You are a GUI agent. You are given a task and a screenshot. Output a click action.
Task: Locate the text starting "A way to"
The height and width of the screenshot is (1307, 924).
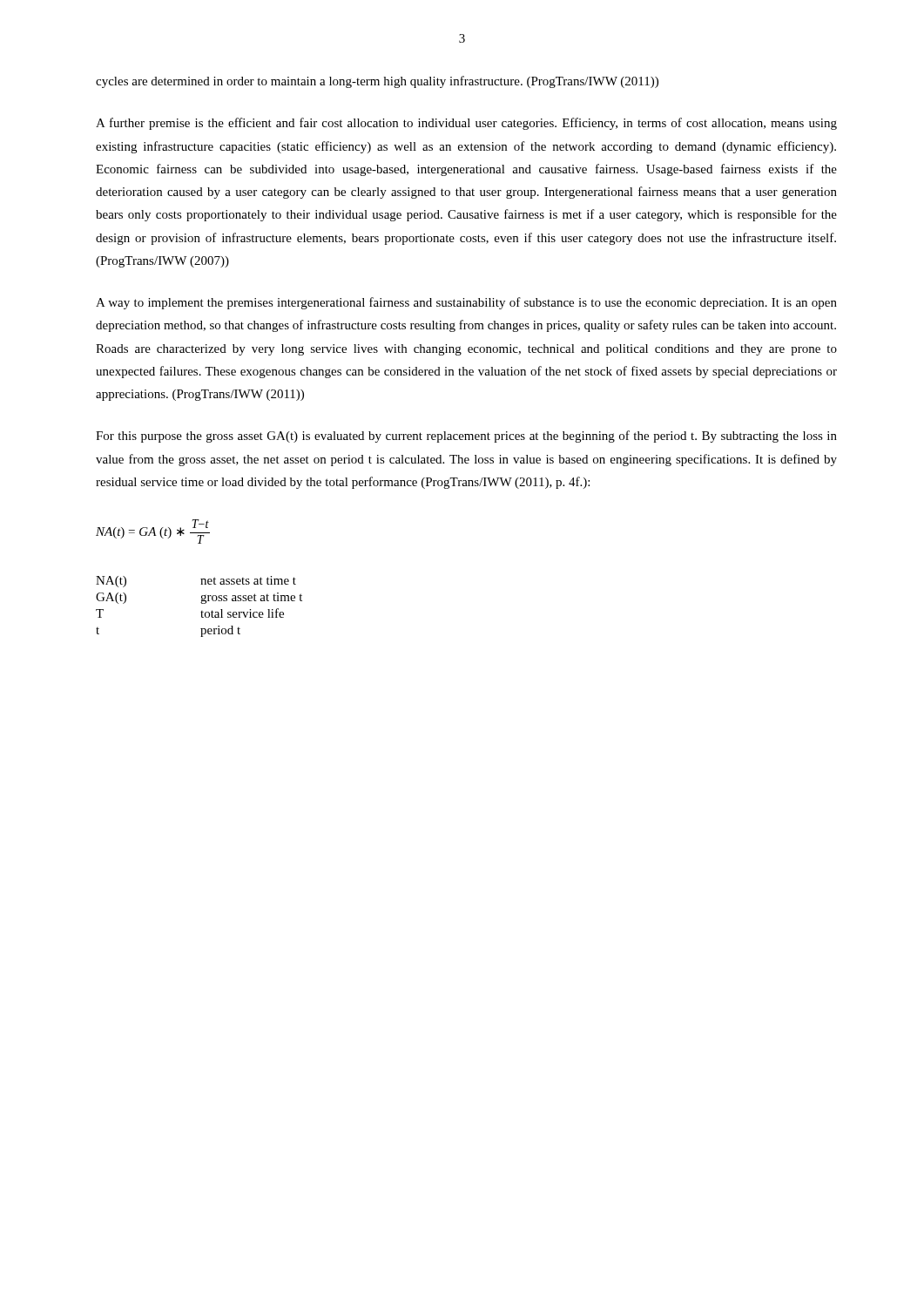pyautogui.click(x=466, y=348)
